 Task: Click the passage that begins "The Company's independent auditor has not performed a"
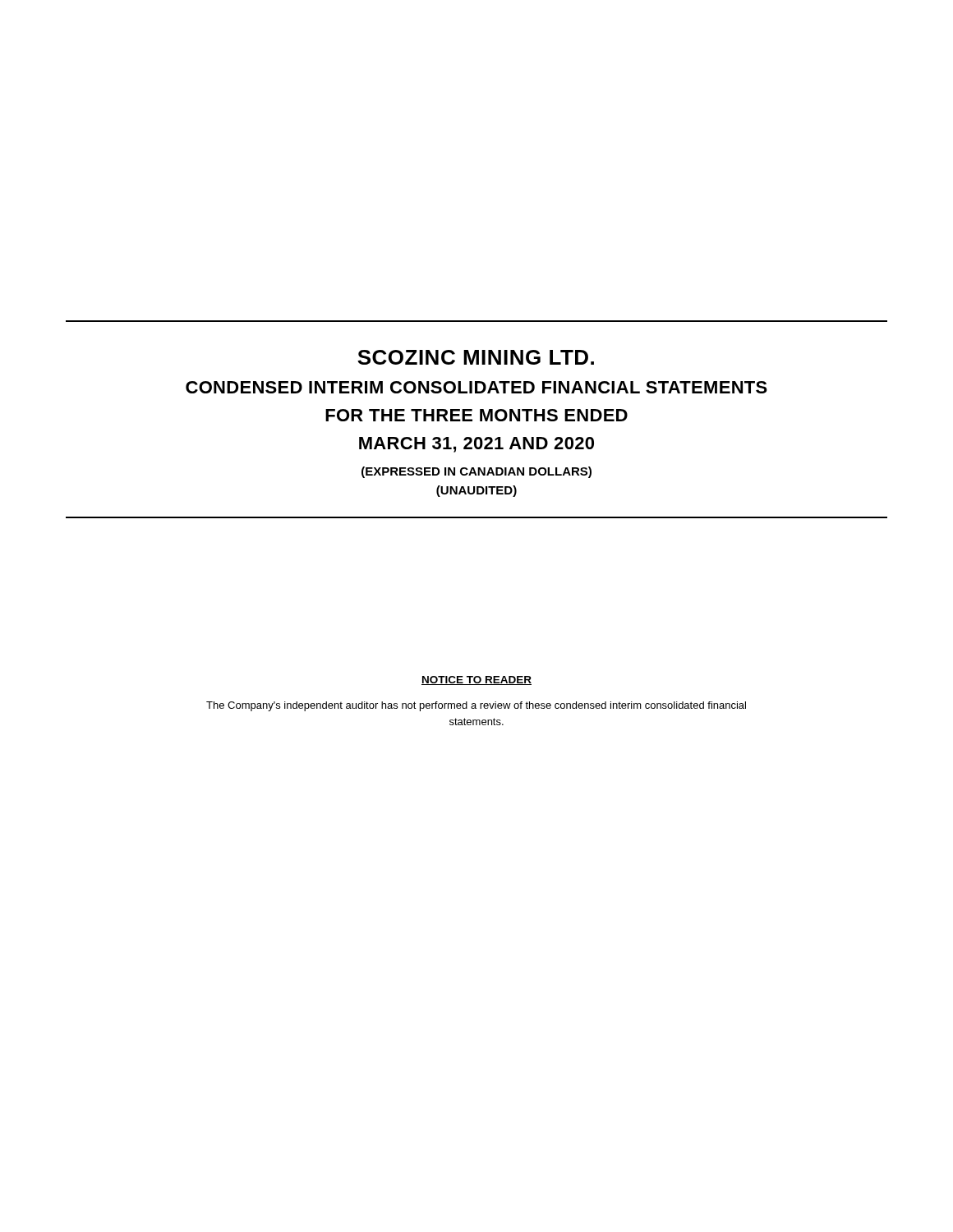476,713
